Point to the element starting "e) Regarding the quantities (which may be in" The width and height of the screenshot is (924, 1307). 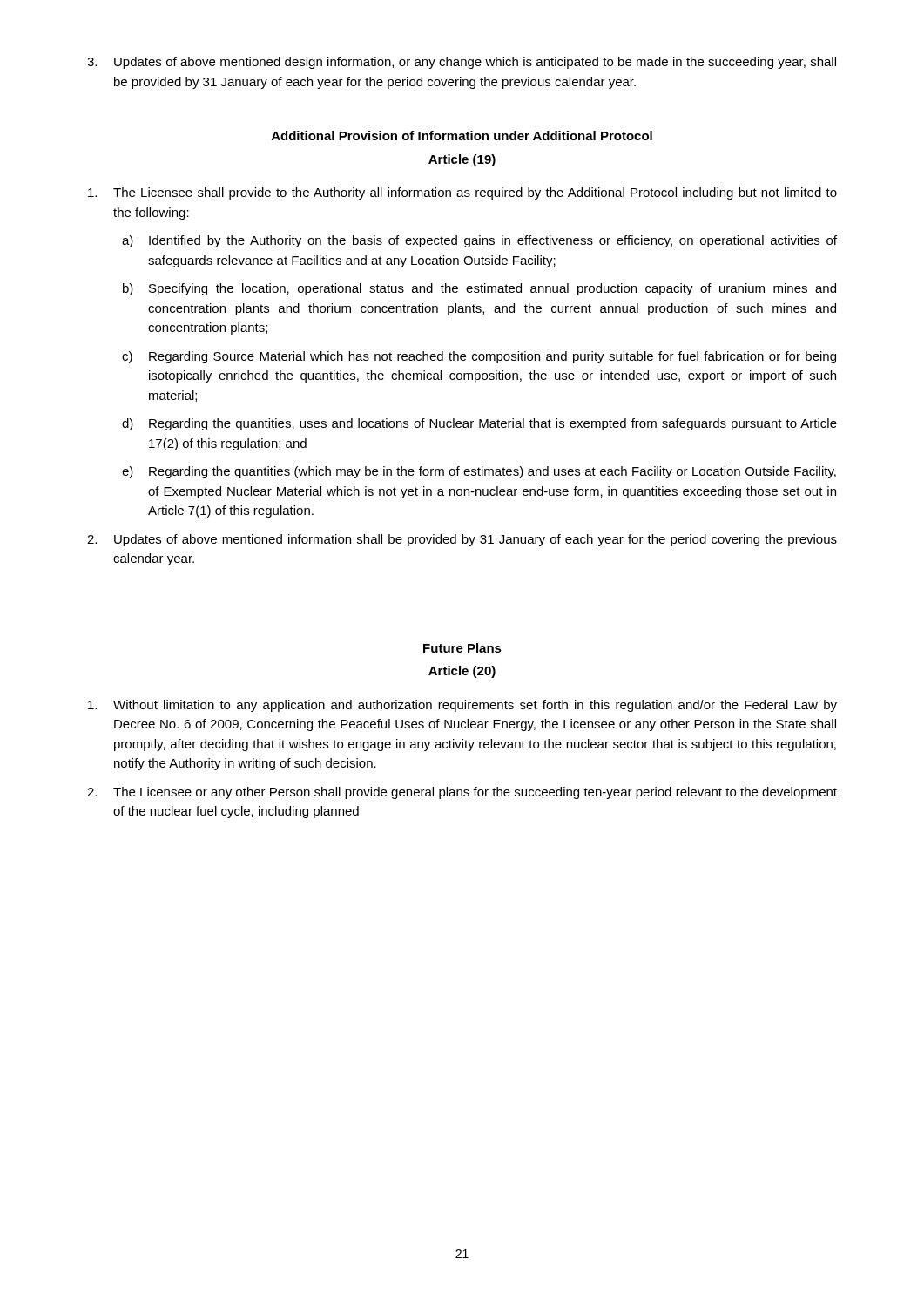click(479, 491)
